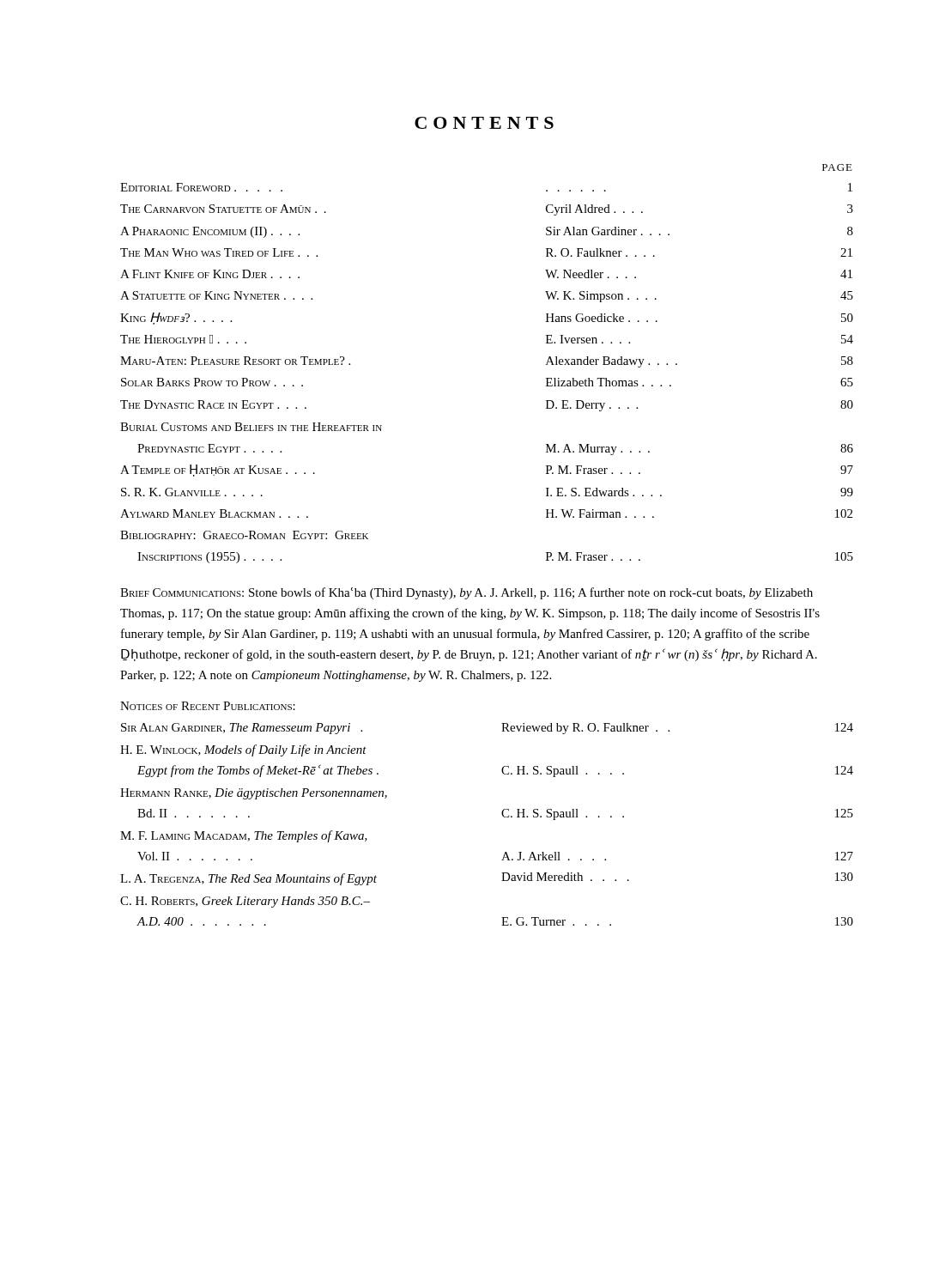The image size is (939, 1288).
Task: Select a section header
Action: 208,706
